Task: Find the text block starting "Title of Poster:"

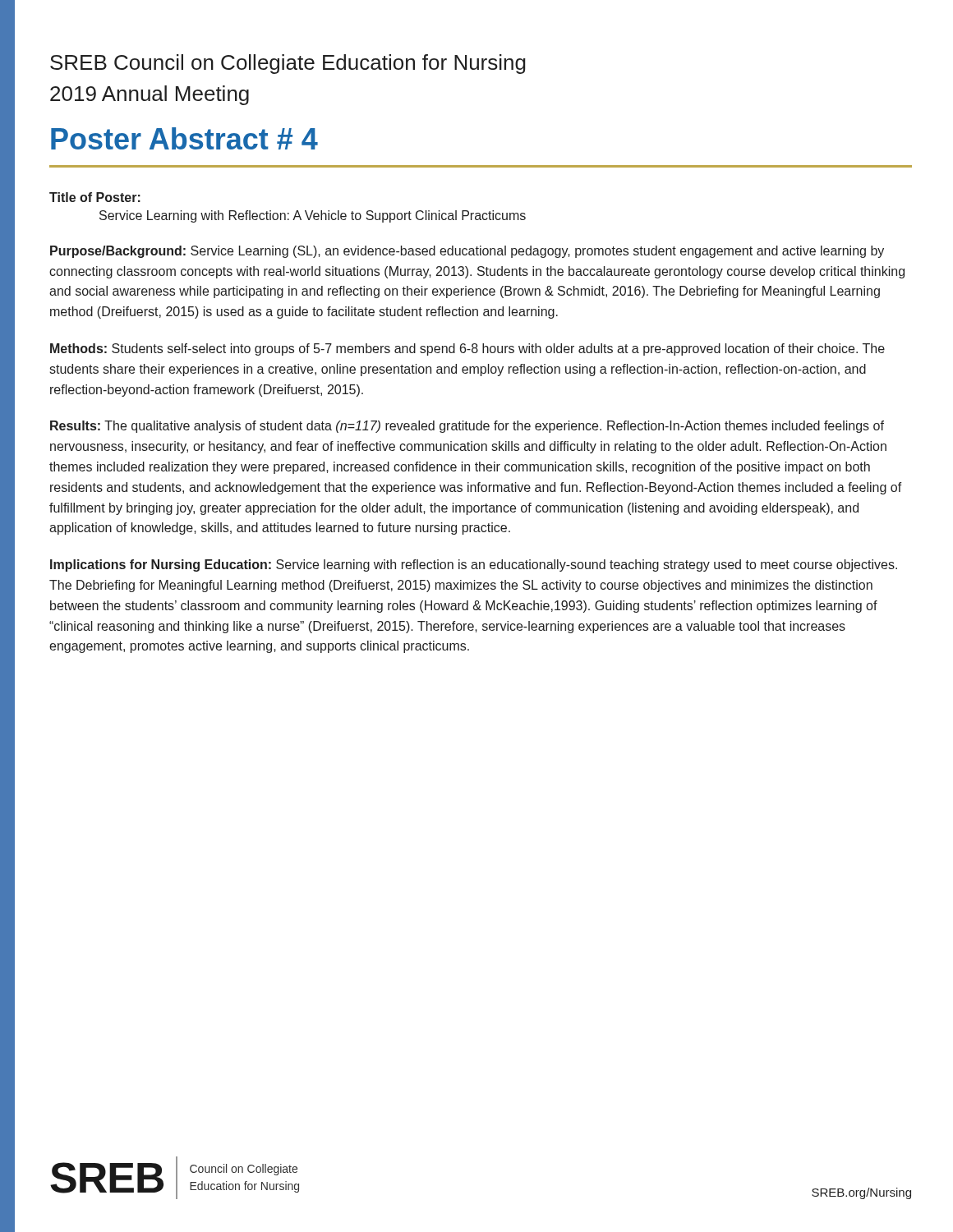Action: 95,197
